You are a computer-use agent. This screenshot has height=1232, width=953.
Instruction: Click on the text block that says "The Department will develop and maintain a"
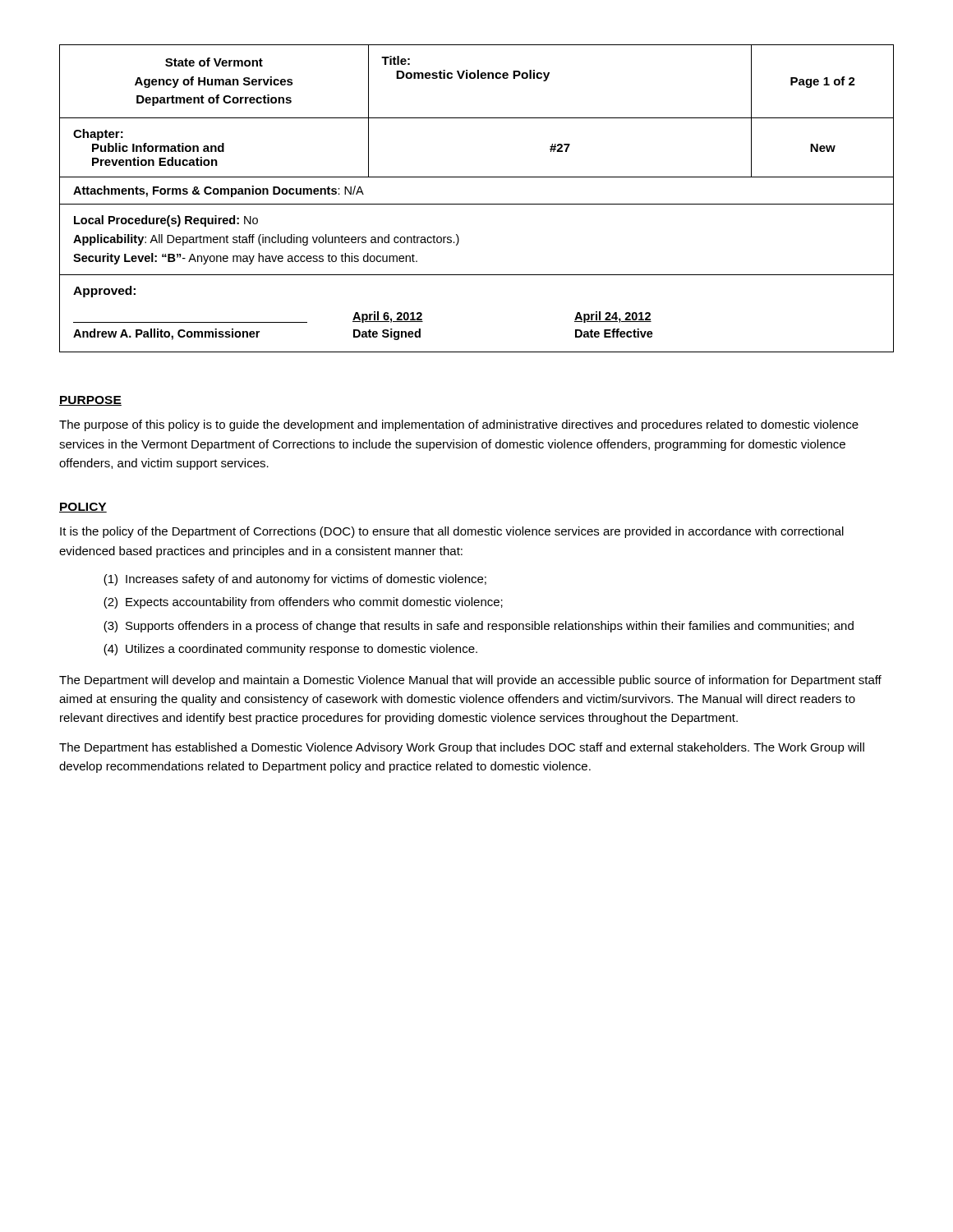point(470,699)
